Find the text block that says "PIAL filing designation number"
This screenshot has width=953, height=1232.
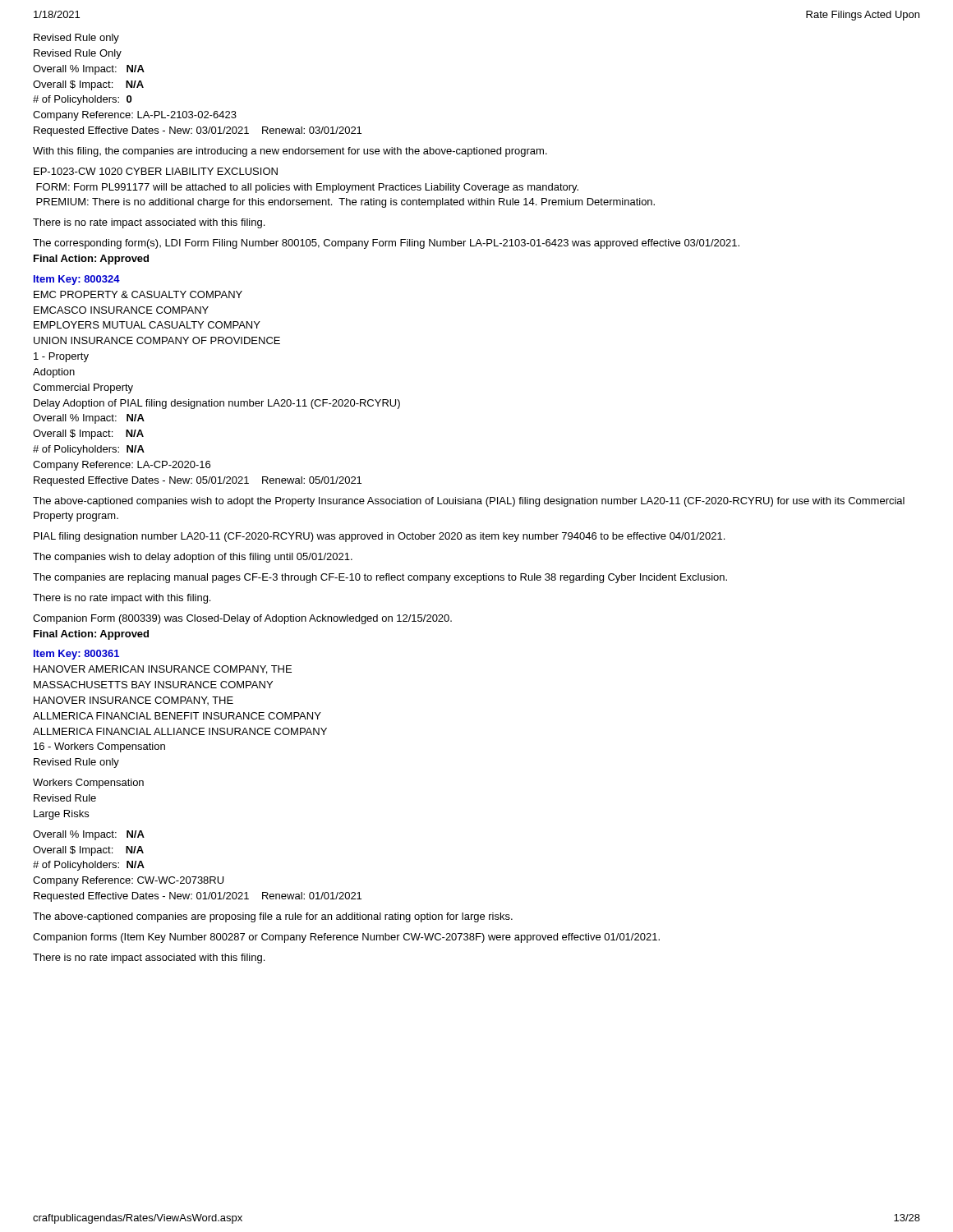476,537
